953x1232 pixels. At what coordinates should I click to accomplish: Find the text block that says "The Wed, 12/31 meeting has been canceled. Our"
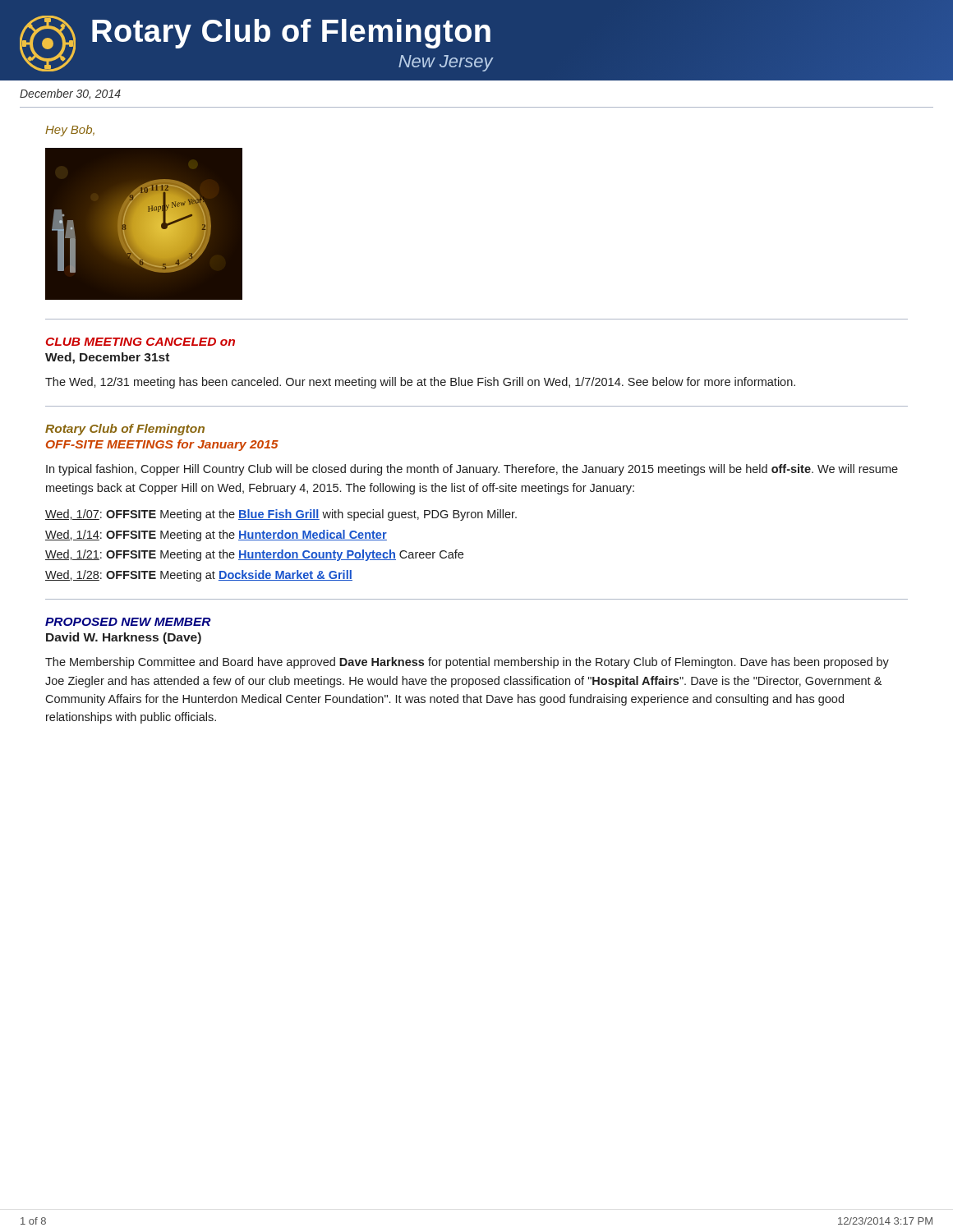(x=421, y=382)
